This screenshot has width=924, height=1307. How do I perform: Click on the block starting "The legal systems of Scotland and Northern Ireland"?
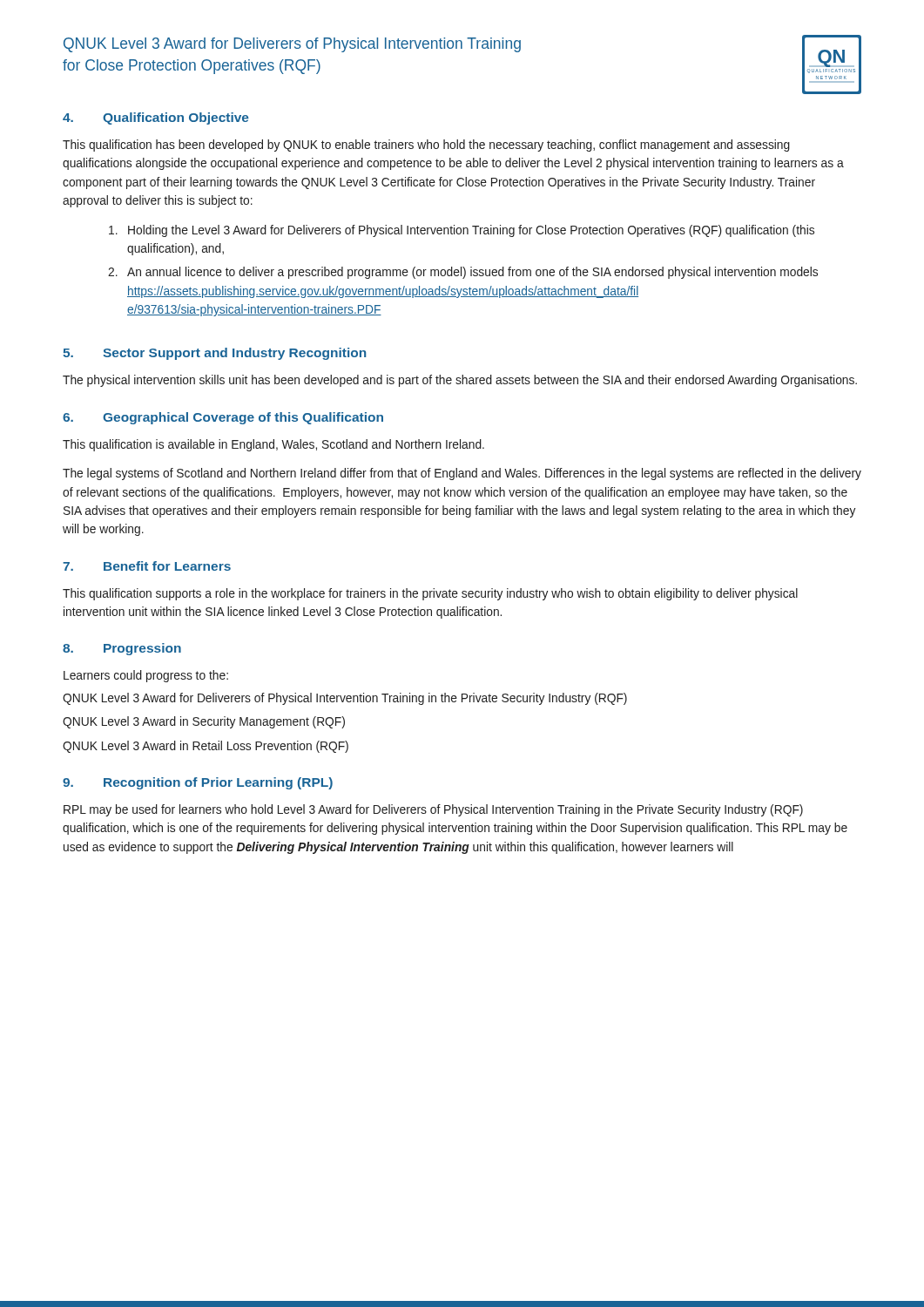(462, 502)
